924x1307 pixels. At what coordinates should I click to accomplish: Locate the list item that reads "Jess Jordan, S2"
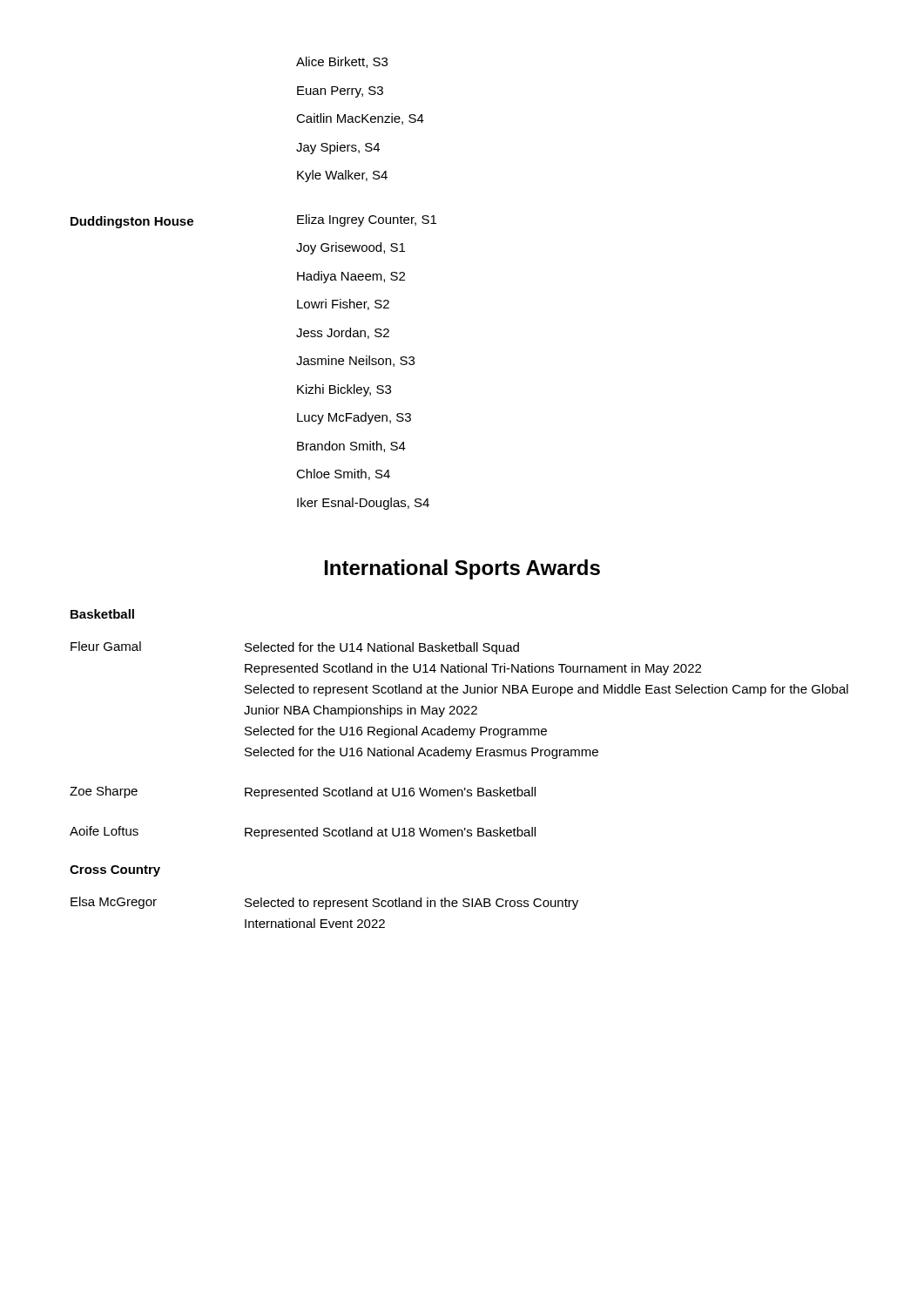pyautogui.click(x=343, y=332)
